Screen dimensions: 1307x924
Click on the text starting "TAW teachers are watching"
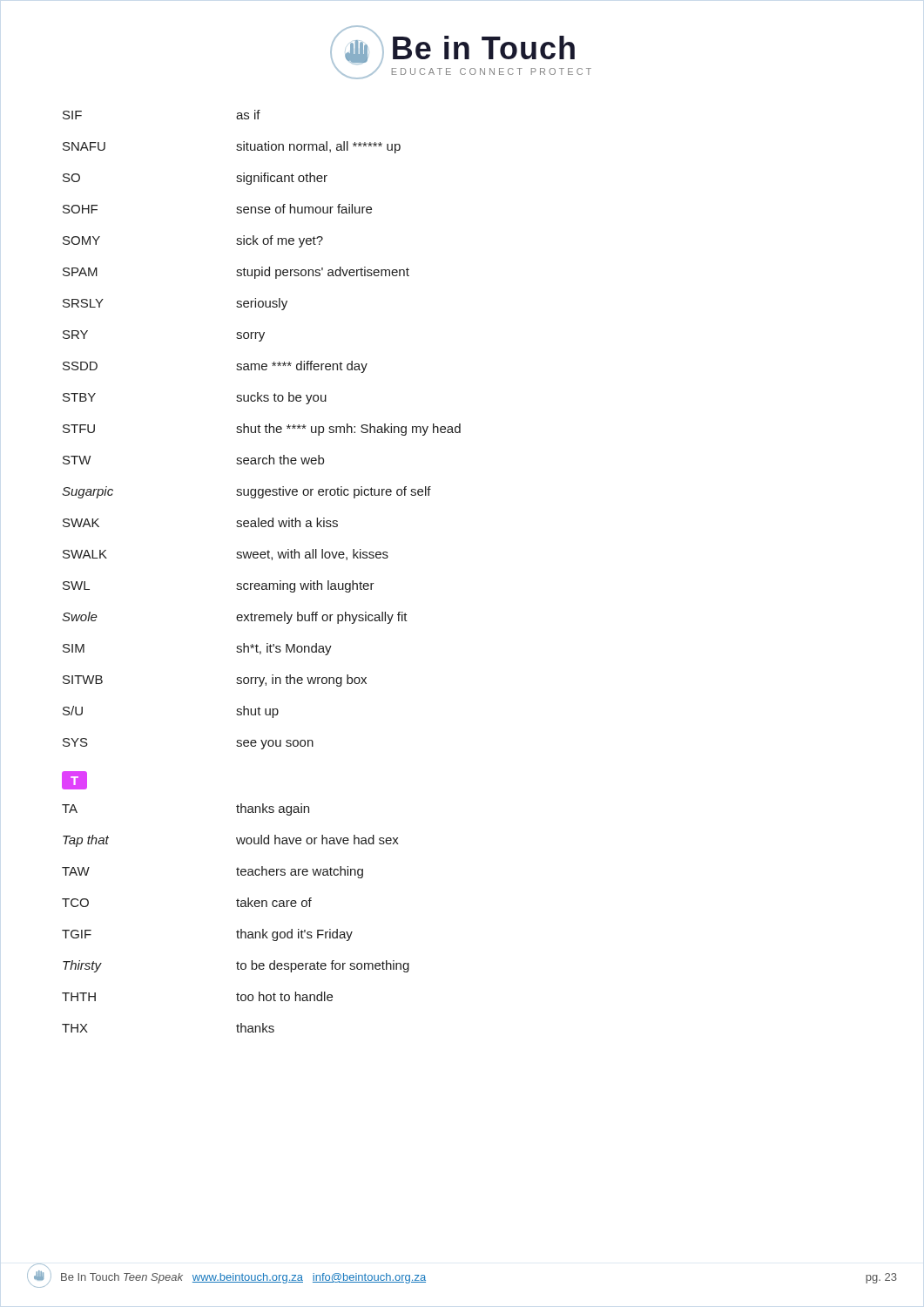click(75, 872)
